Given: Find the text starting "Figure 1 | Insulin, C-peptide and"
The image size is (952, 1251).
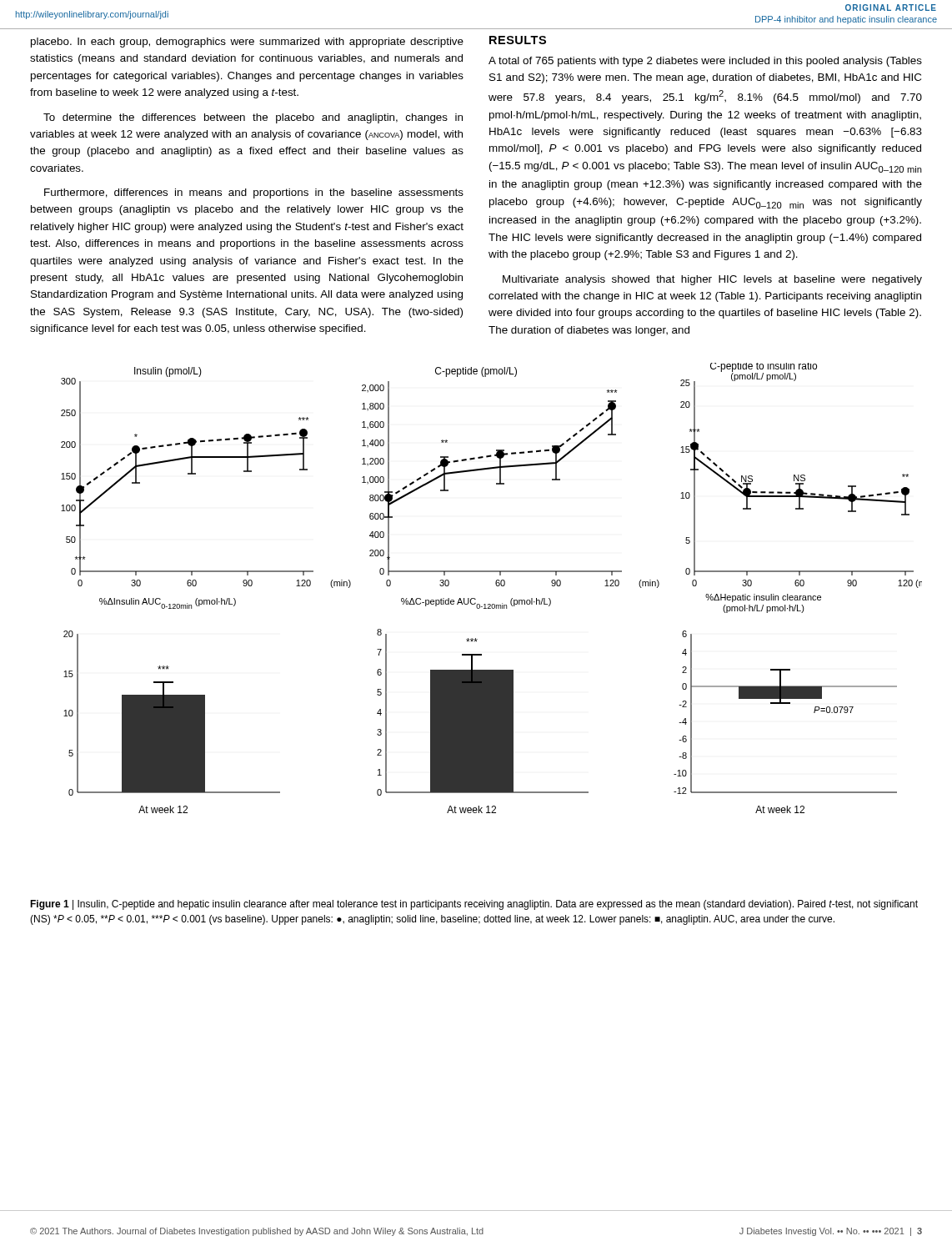Looking at the screenshot, I should pos(474,912).
